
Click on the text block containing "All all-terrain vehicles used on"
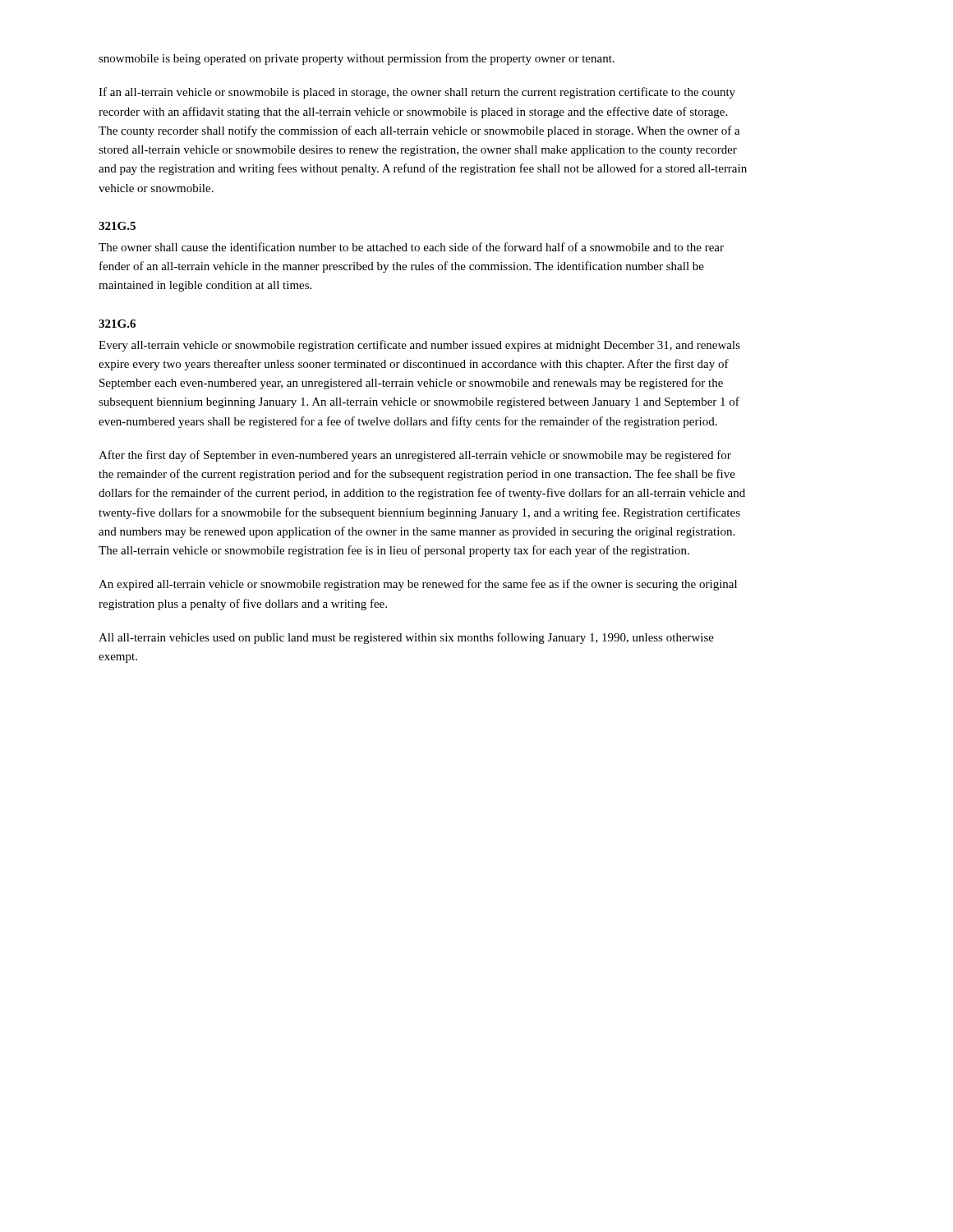coord(406,647)
